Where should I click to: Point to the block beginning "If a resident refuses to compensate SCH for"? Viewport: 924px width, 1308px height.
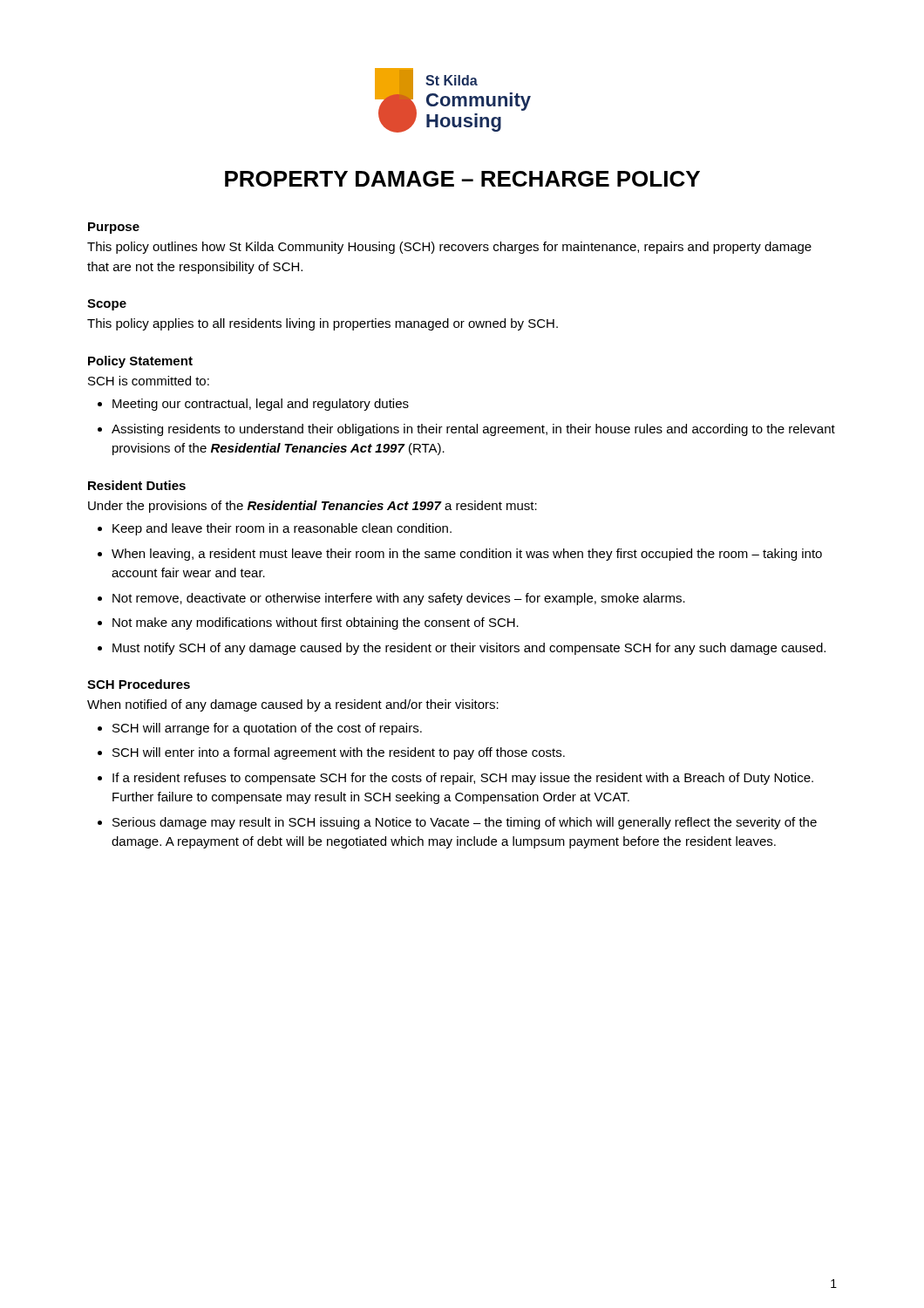[465, 787]
